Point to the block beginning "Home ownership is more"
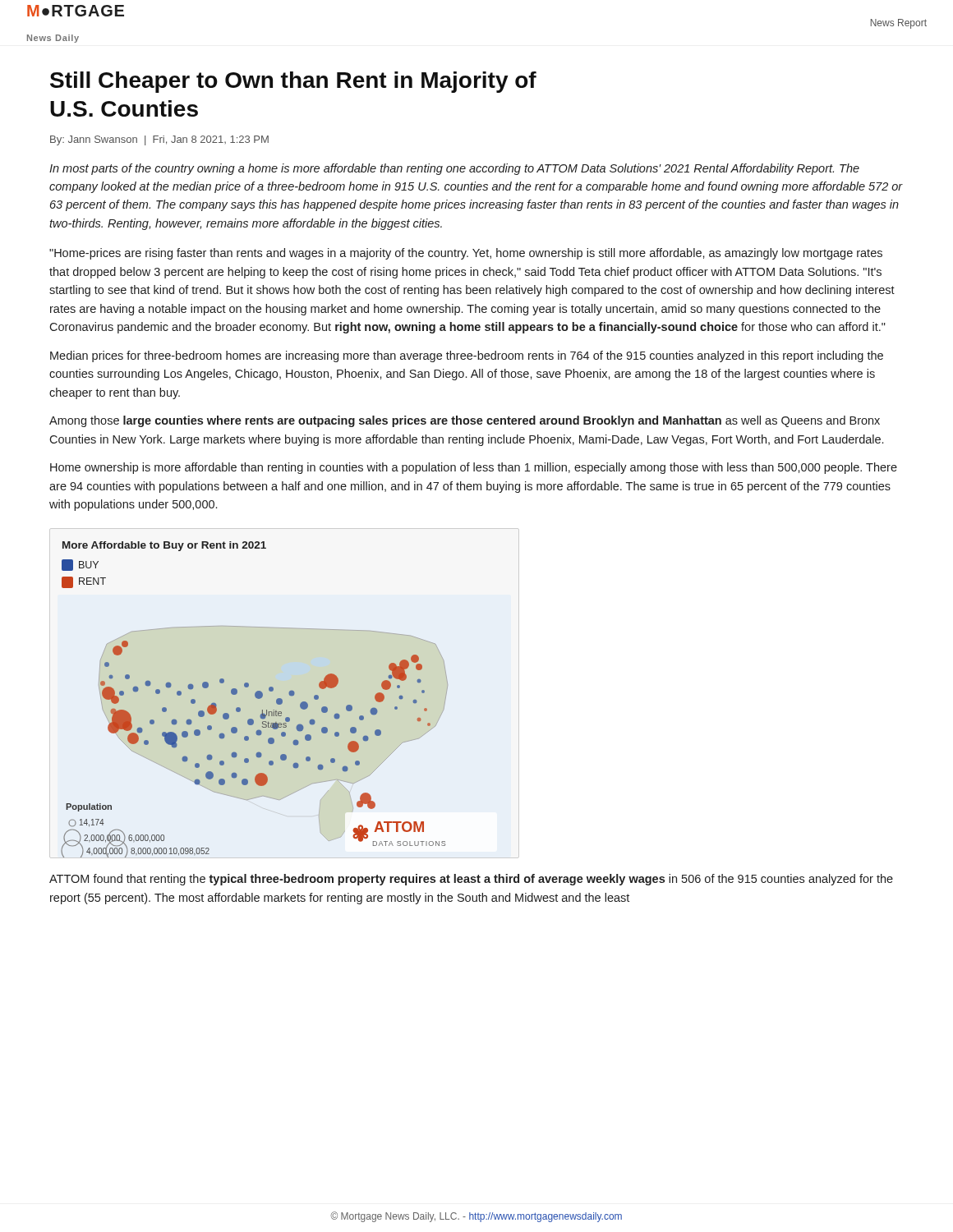The height and width of the screenshot is (1232, 953). [x=473, y=486]
